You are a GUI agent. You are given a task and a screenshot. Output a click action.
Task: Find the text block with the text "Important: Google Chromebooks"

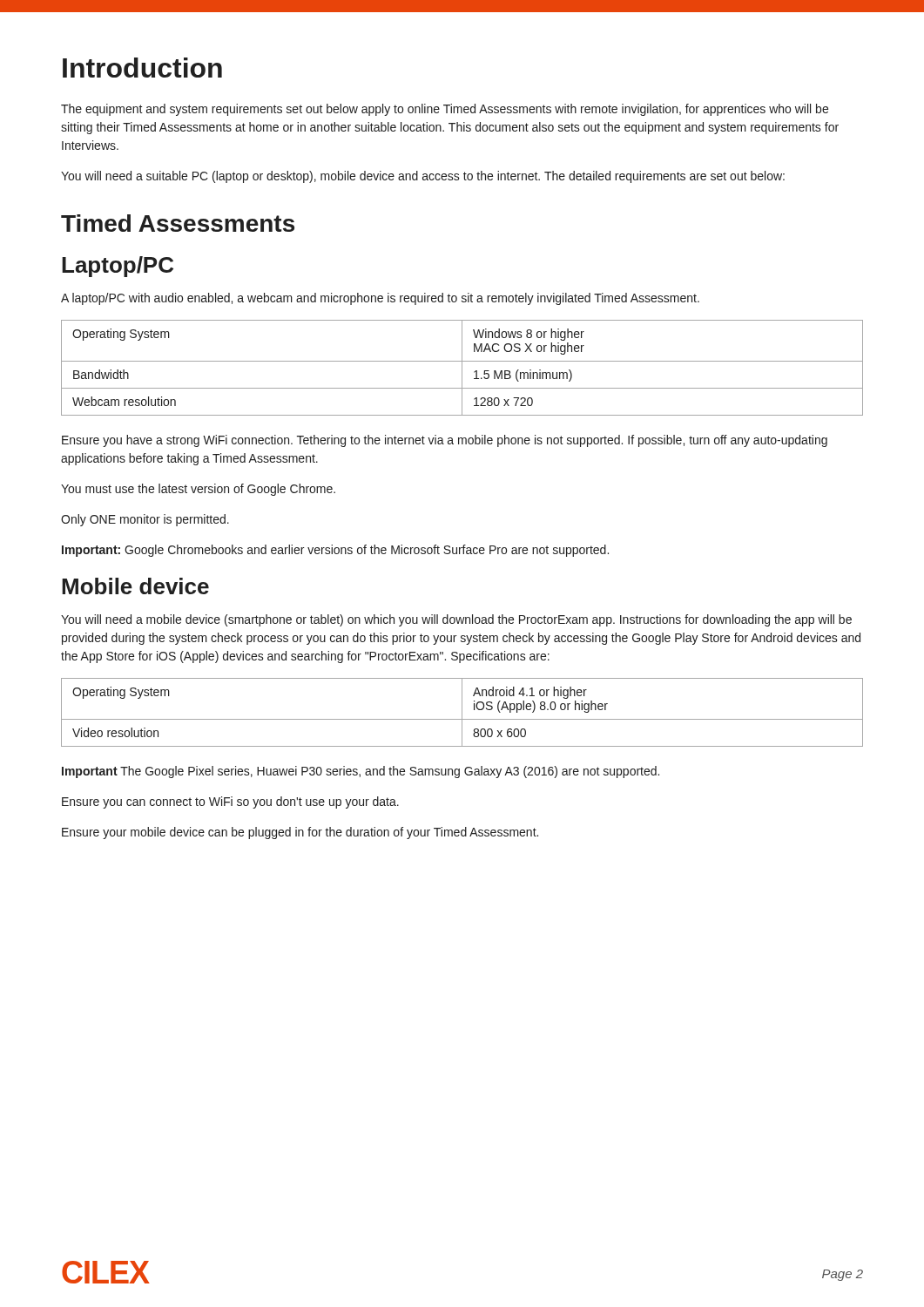(x=462, y=550)
